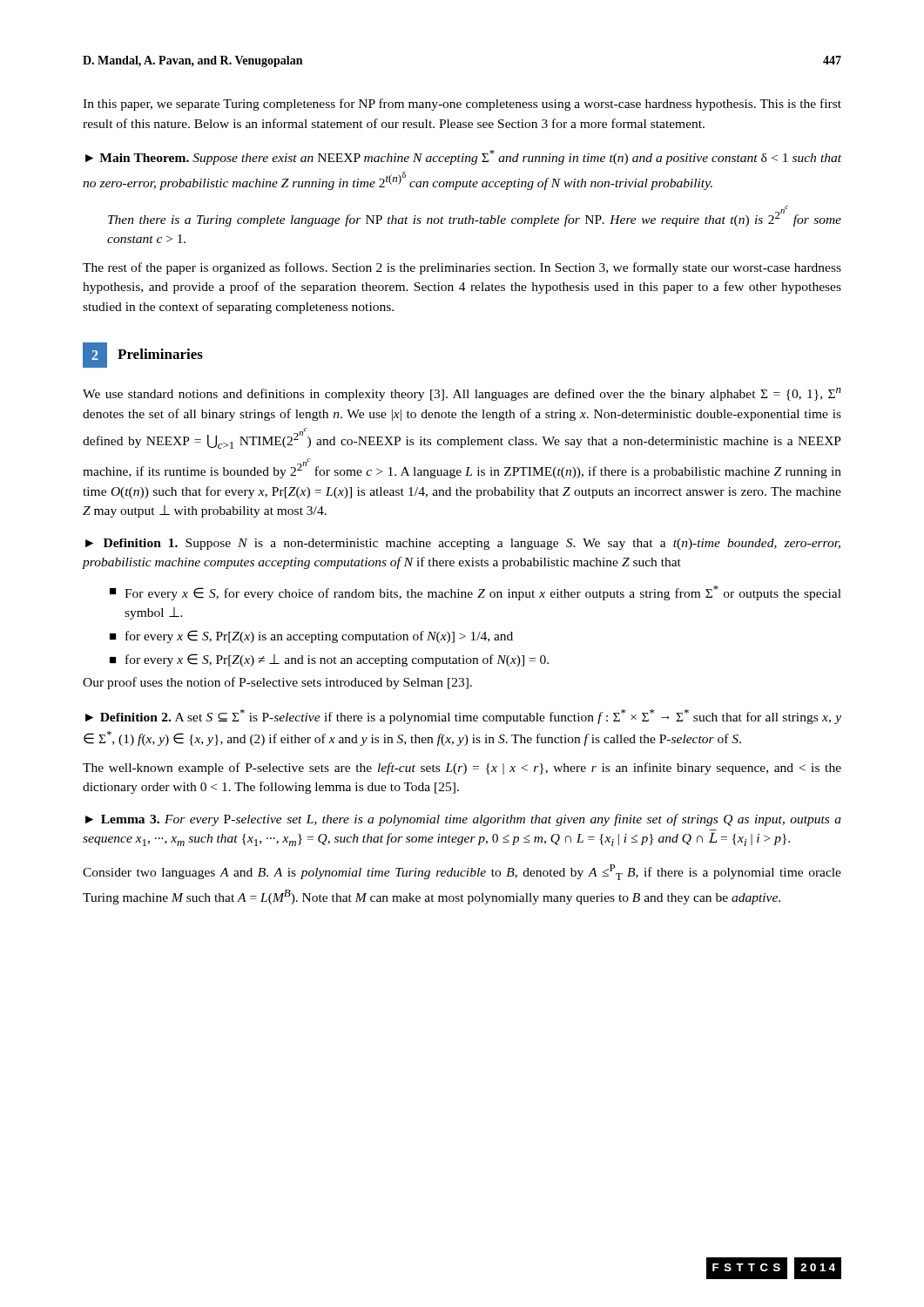
Task: Select the element starting "Consider two languages A and B. A is"
Action: click(x=462, y=884)
